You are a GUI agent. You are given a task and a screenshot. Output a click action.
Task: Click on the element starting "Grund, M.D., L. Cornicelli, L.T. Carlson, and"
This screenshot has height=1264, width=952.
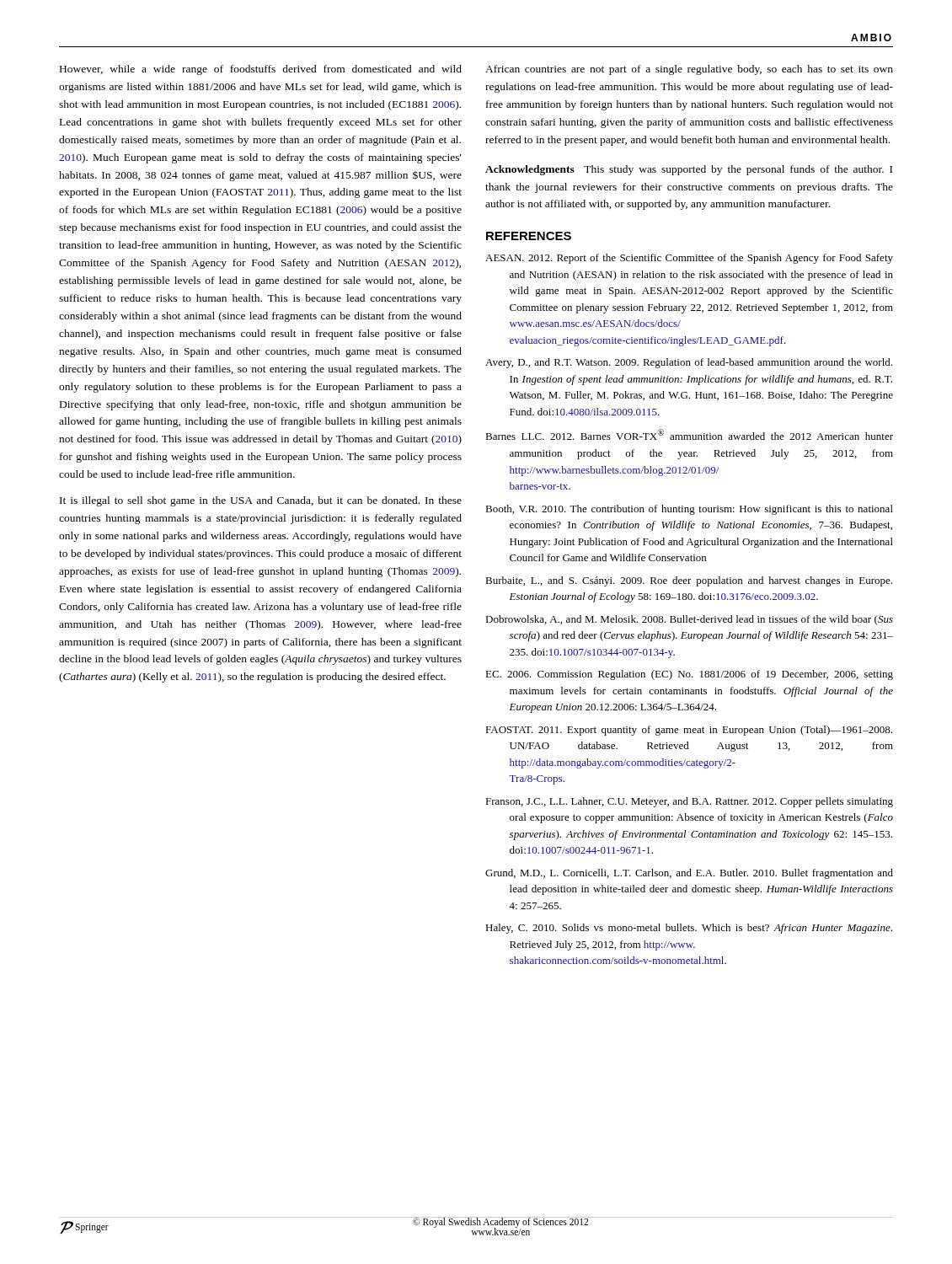pyautogui.click(x=689, y=889)
